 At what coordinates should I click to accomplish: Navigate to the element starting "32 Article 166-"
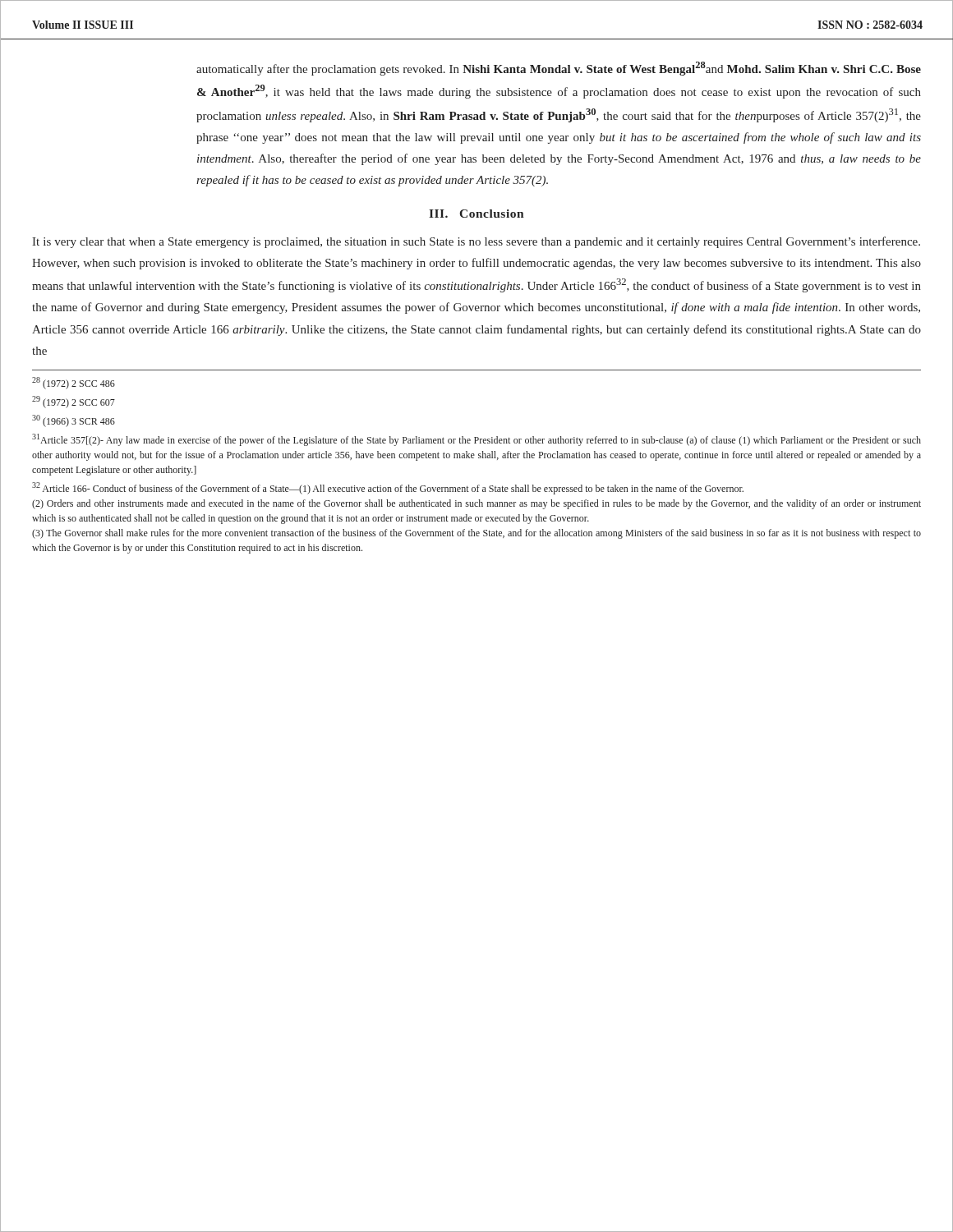476,517
